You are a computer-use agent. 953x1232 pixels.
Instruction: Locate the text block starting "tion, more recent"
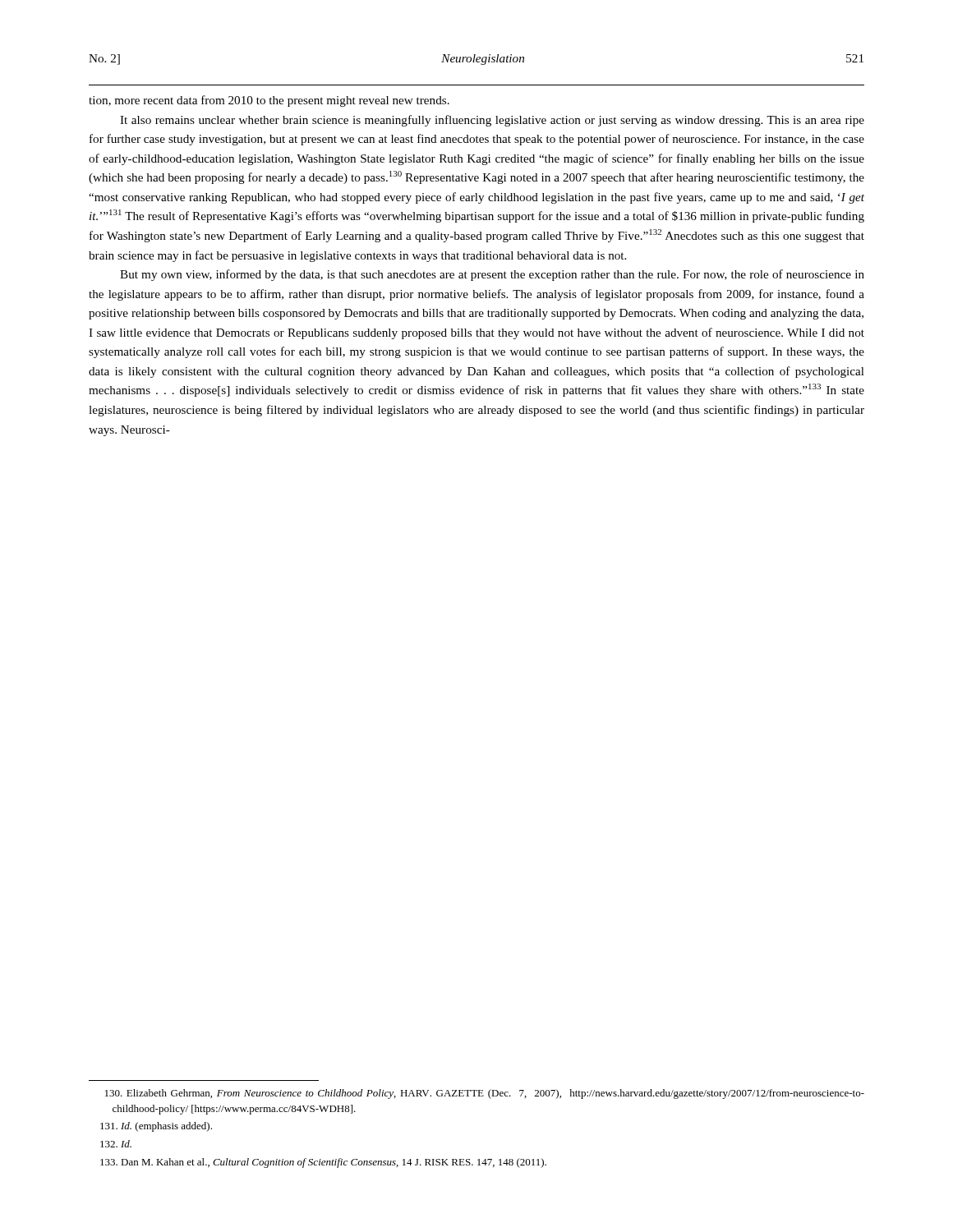click(x=476, y=265)
